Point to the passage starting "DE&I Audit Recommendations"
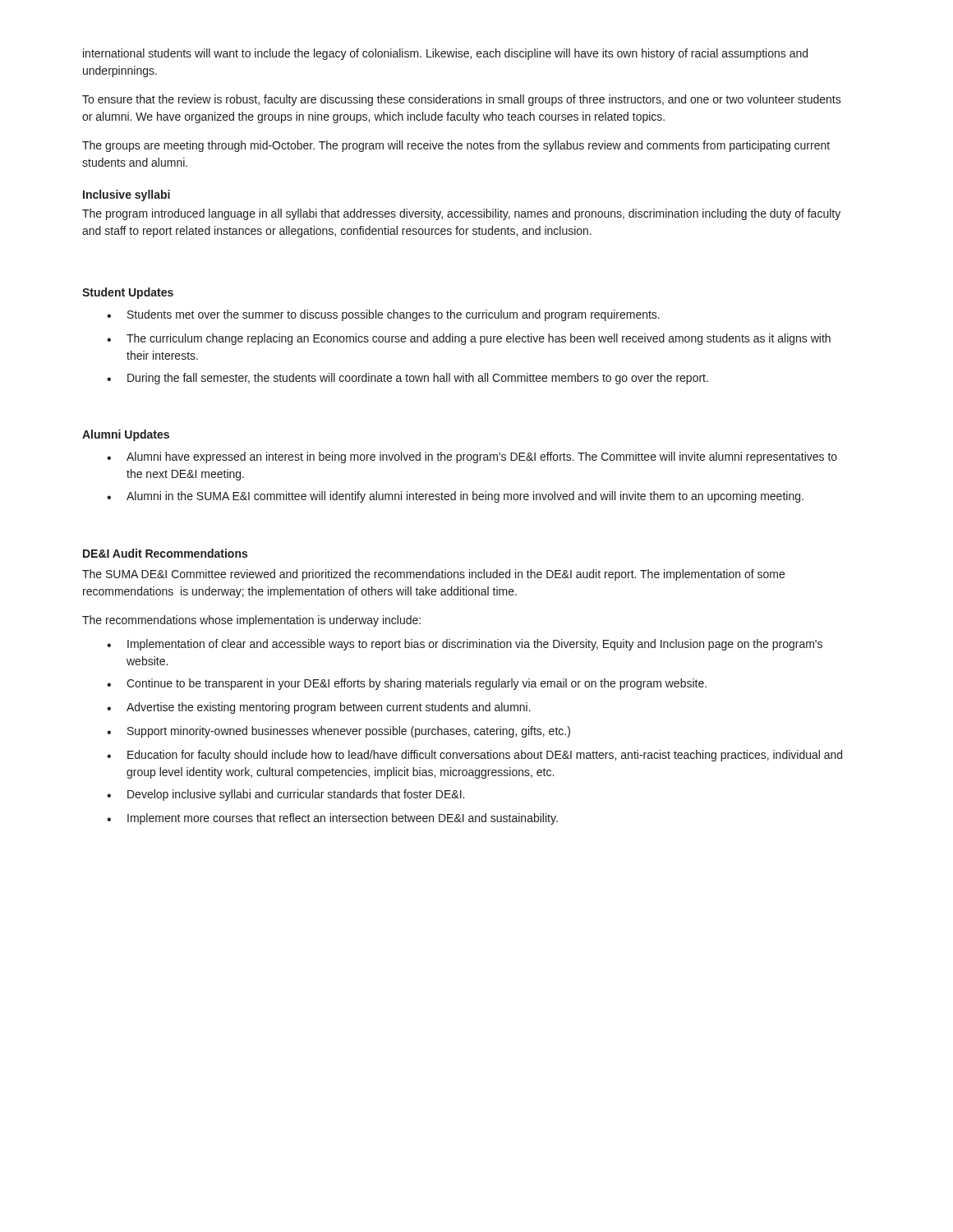Viewport: 953px width, 1232px height. pos(165,553)
